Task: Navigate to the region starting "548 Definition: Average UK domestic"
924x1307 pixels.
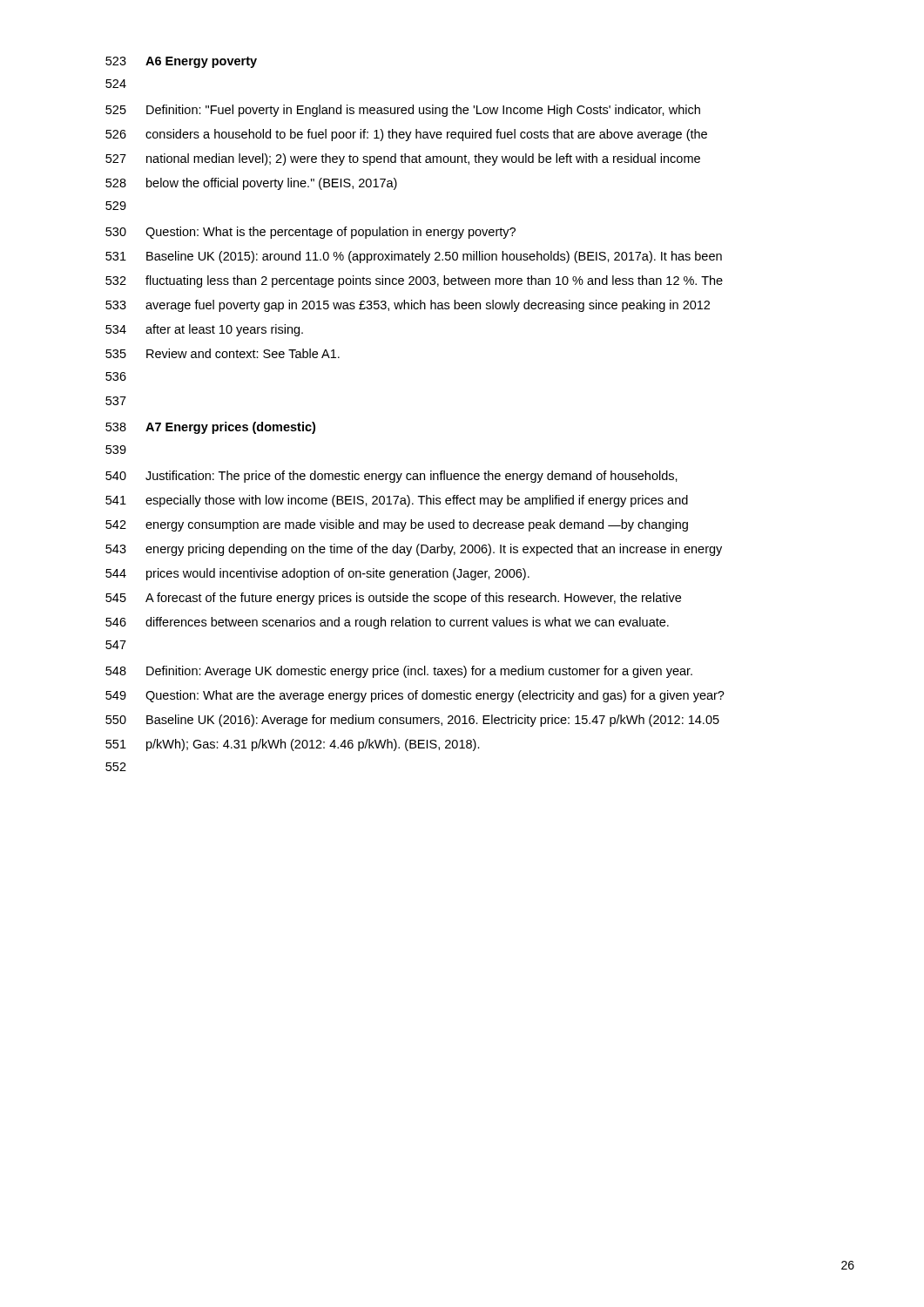Action: (471, 672)
